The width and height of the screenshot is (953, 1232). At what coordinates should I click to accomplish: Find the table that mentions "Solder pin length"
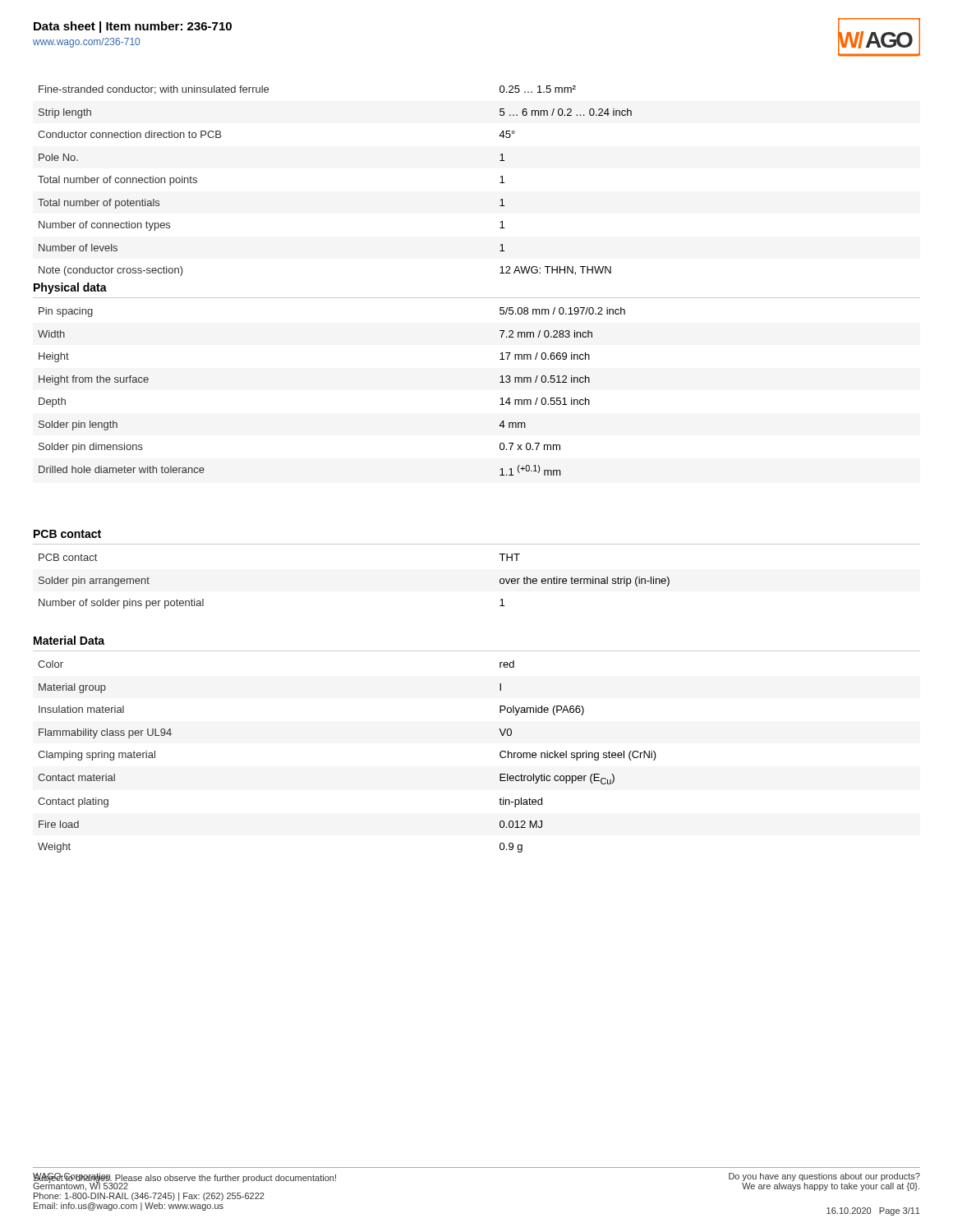(476, 391)
